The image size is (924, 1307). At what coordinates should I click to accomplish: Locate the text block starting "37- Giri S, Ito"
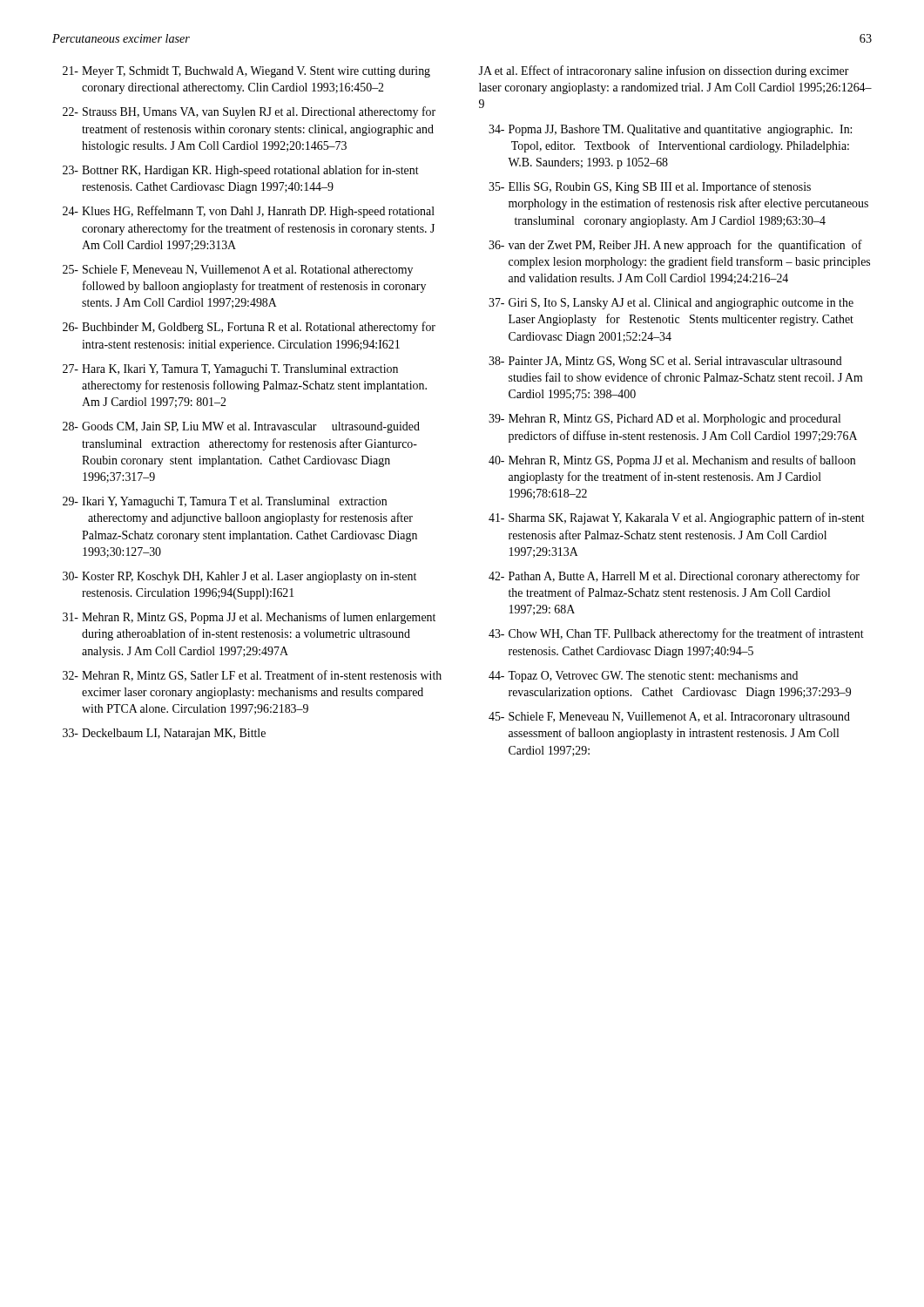pos(675,320)
